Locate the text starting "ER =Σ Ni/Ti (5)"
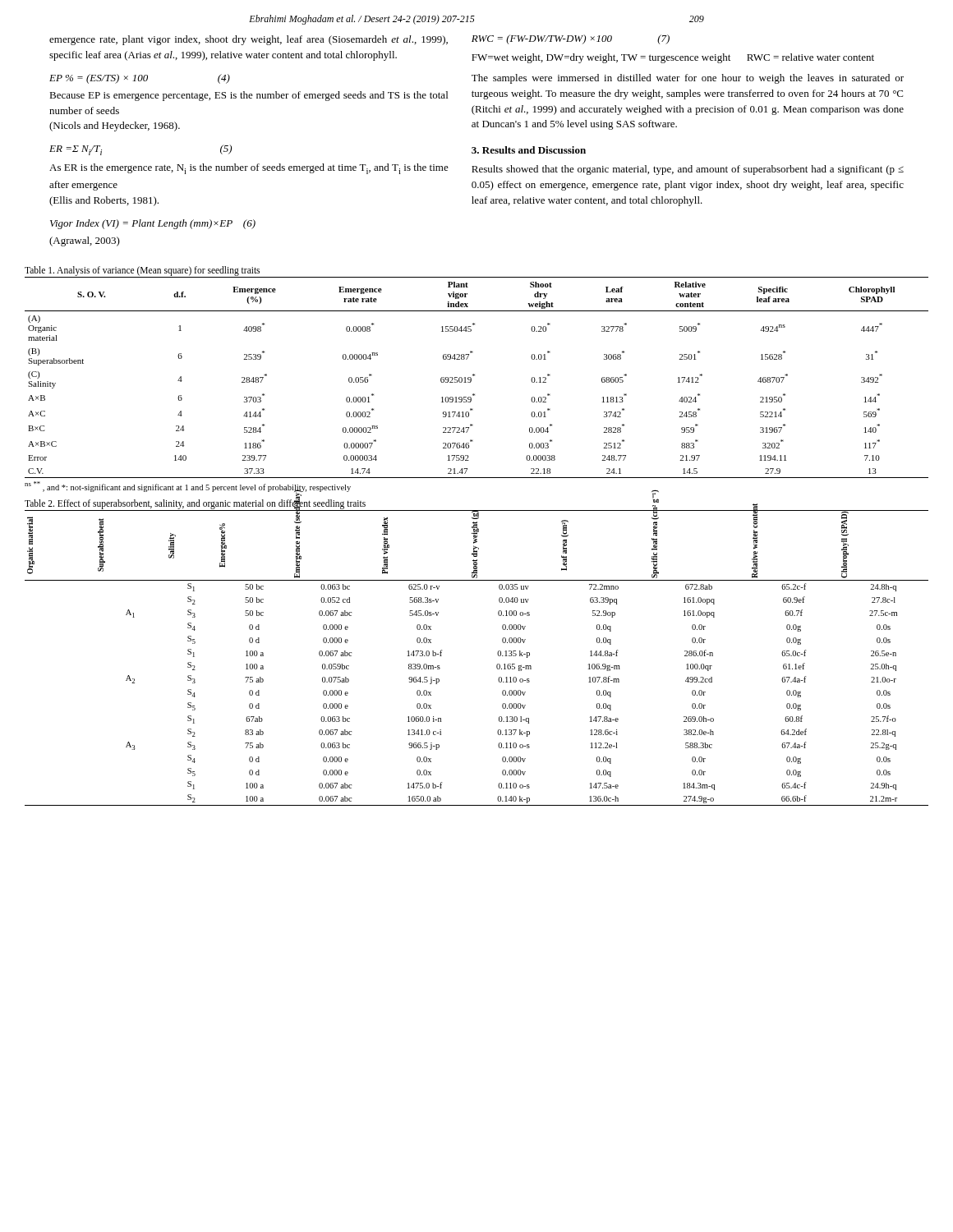The image size is (953, 1232). coord(75,149)
